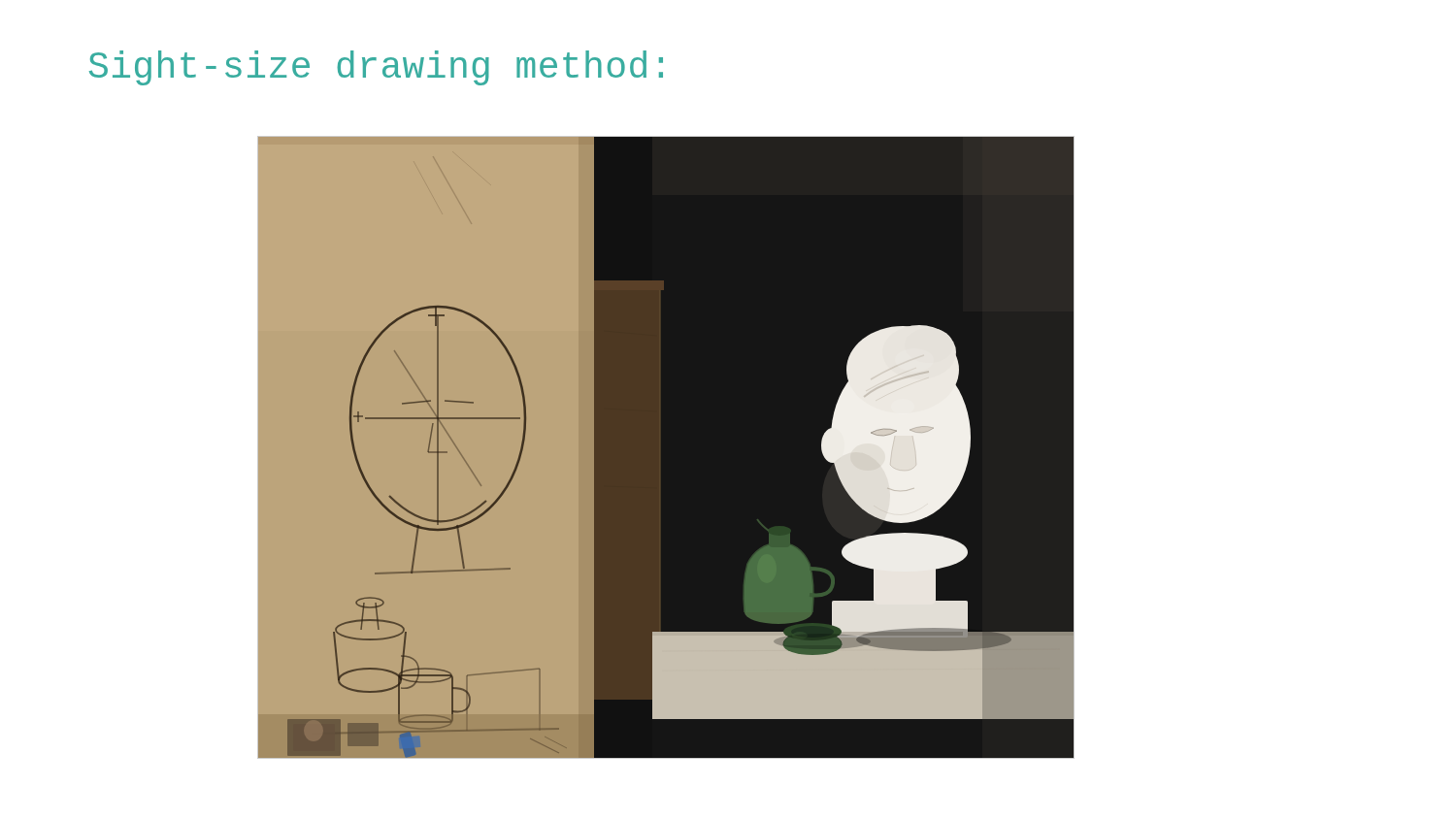Locate the text "Sight-size drawing method:"
Viewport: 1456px width, 819px height.
tap(380, 67)
